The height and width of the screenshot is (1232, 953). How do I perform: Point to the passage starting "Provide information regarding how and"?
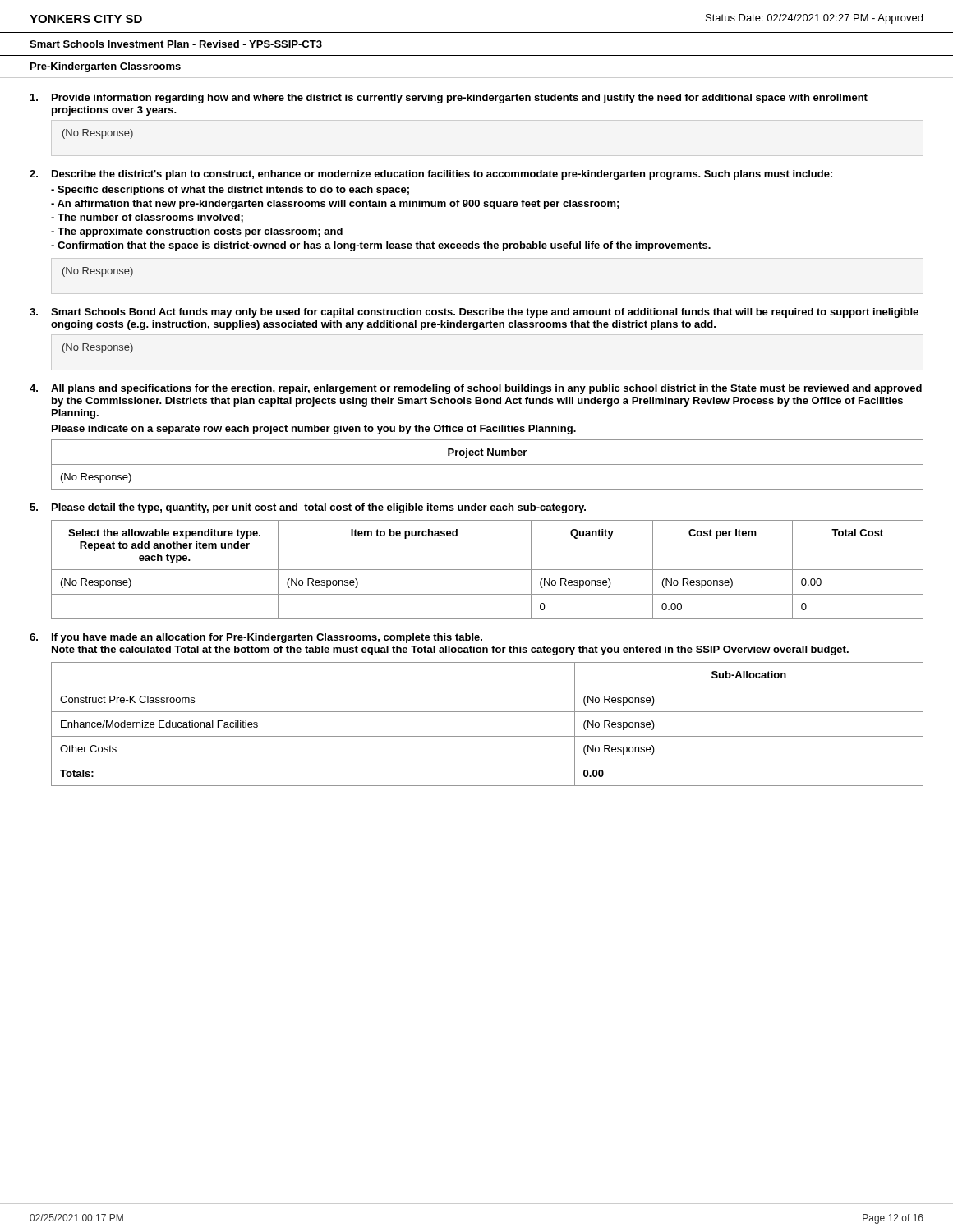(x=459, y=103)
